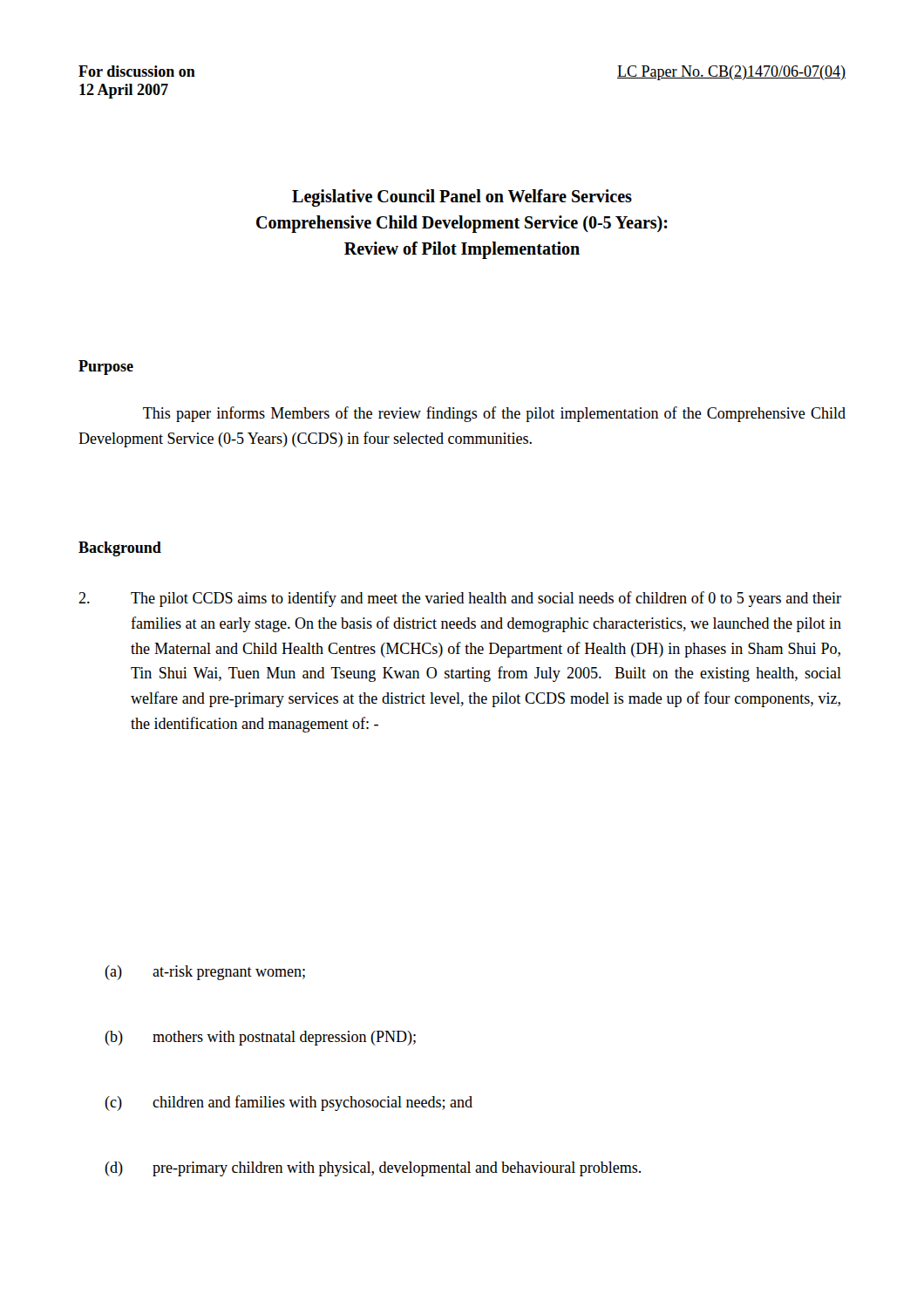Image resolution: width=924 pixels, height=1308 pixels.
Task: Find the passage starting "(b) mothers with postnatal depression"
Action: [260, 1038]
